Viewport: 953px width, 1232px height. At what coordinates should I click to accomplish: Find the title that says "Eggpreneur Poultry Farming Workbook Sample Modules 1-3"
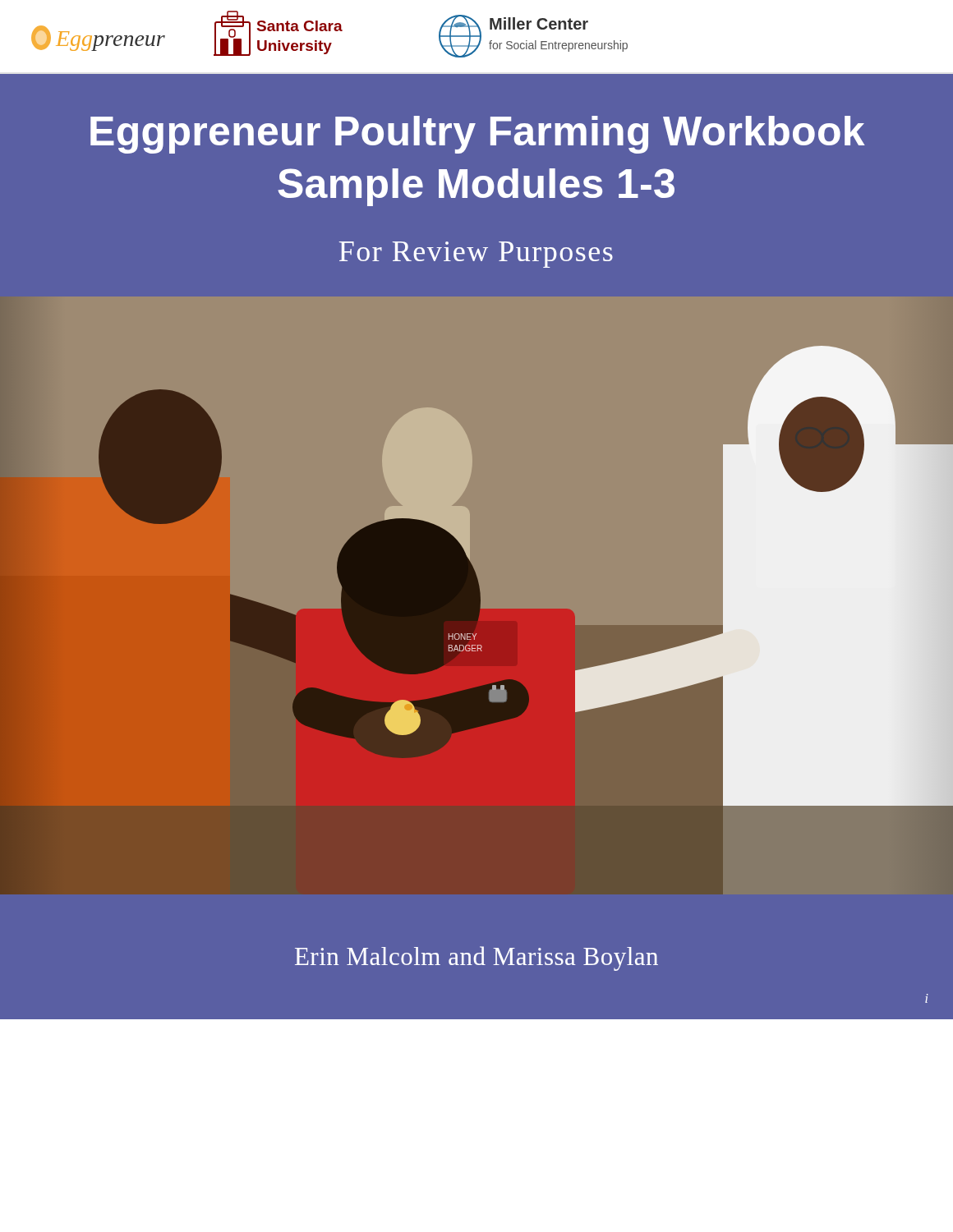[476, 158]
